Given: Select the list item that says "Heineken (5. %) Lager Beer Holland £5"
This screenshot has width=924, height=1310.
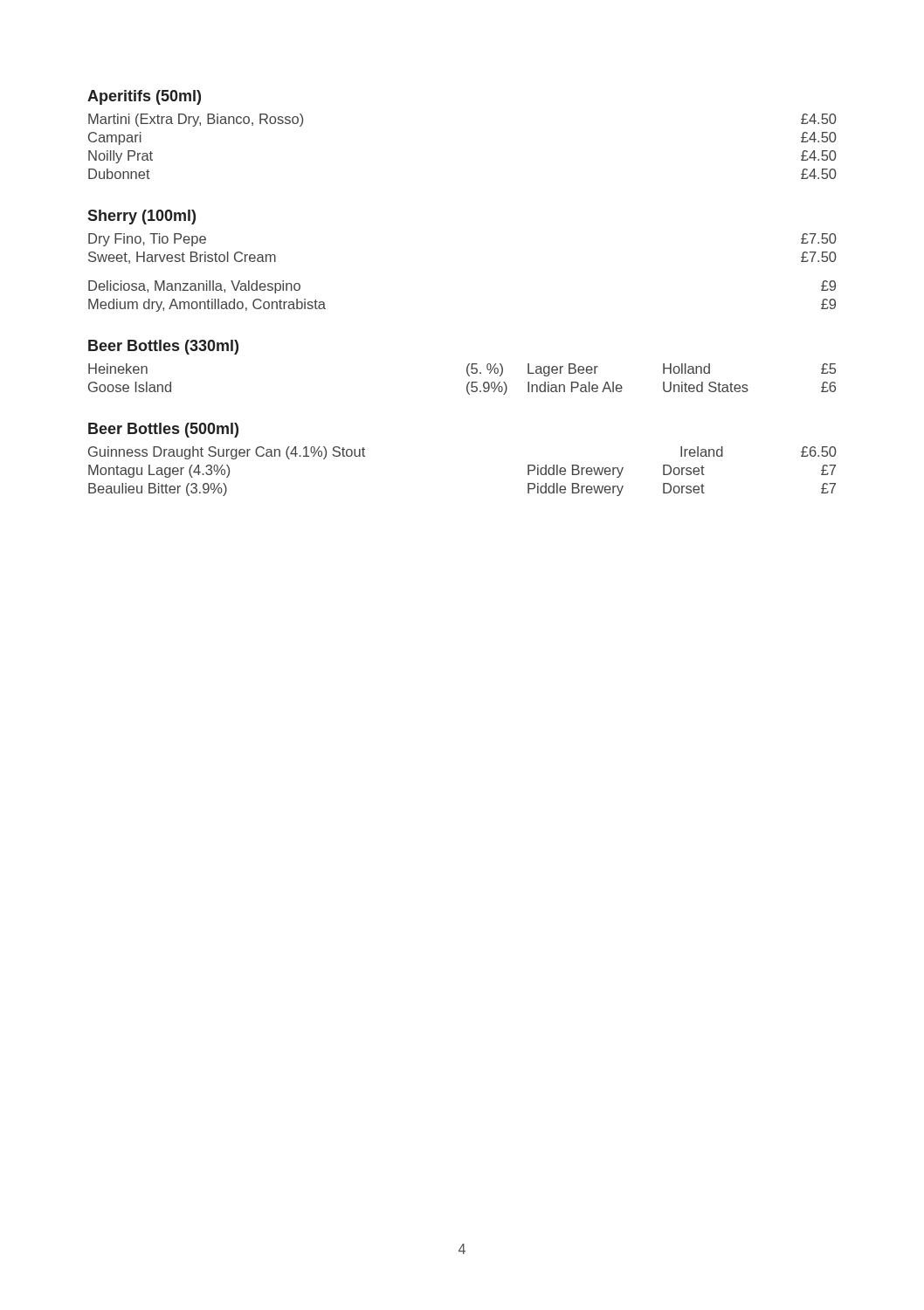Looking at the screenshot, I should click(x=462, y=369).
